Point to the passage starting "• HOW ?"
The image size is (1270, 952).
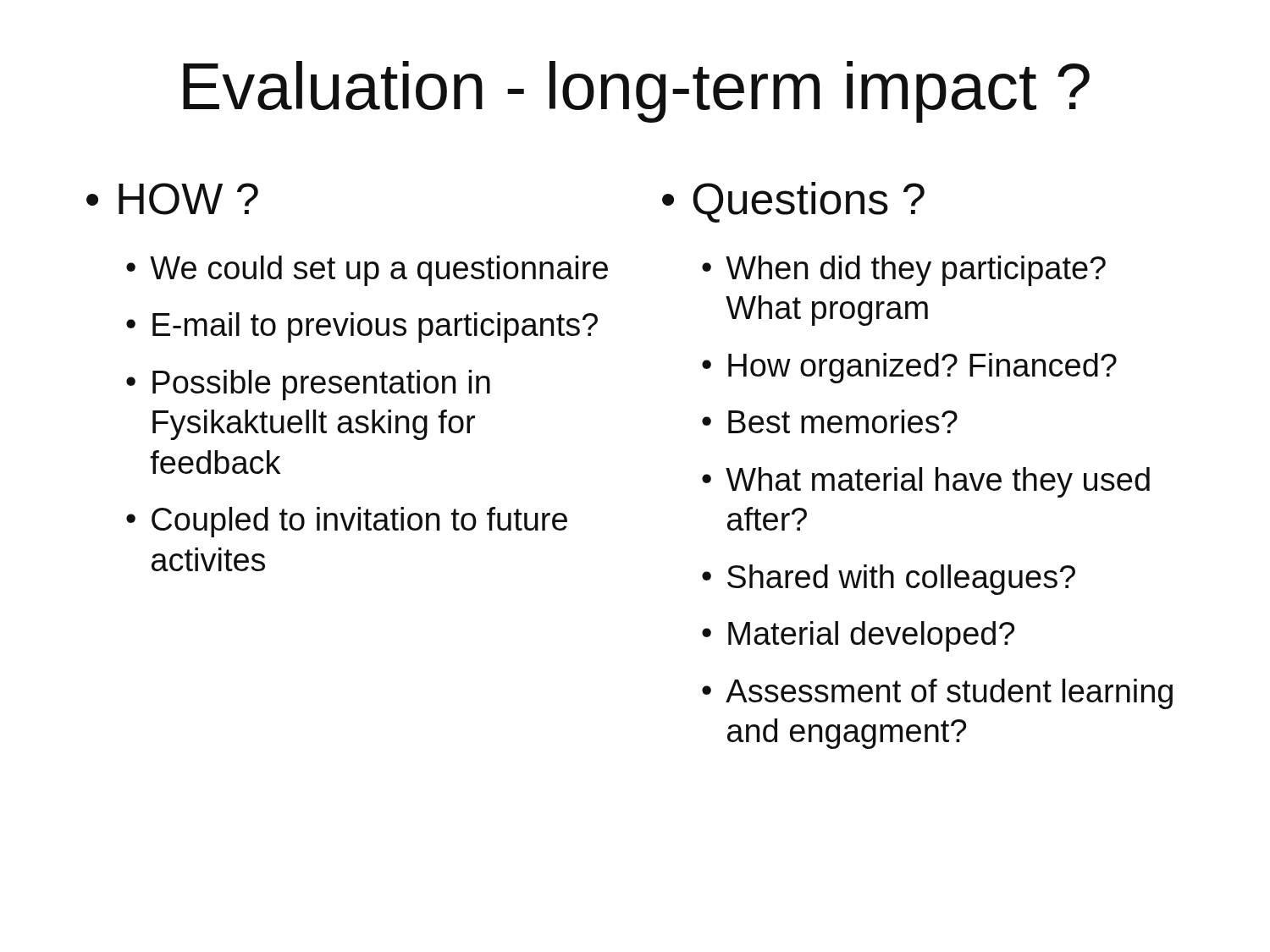[x=172, y=199]
